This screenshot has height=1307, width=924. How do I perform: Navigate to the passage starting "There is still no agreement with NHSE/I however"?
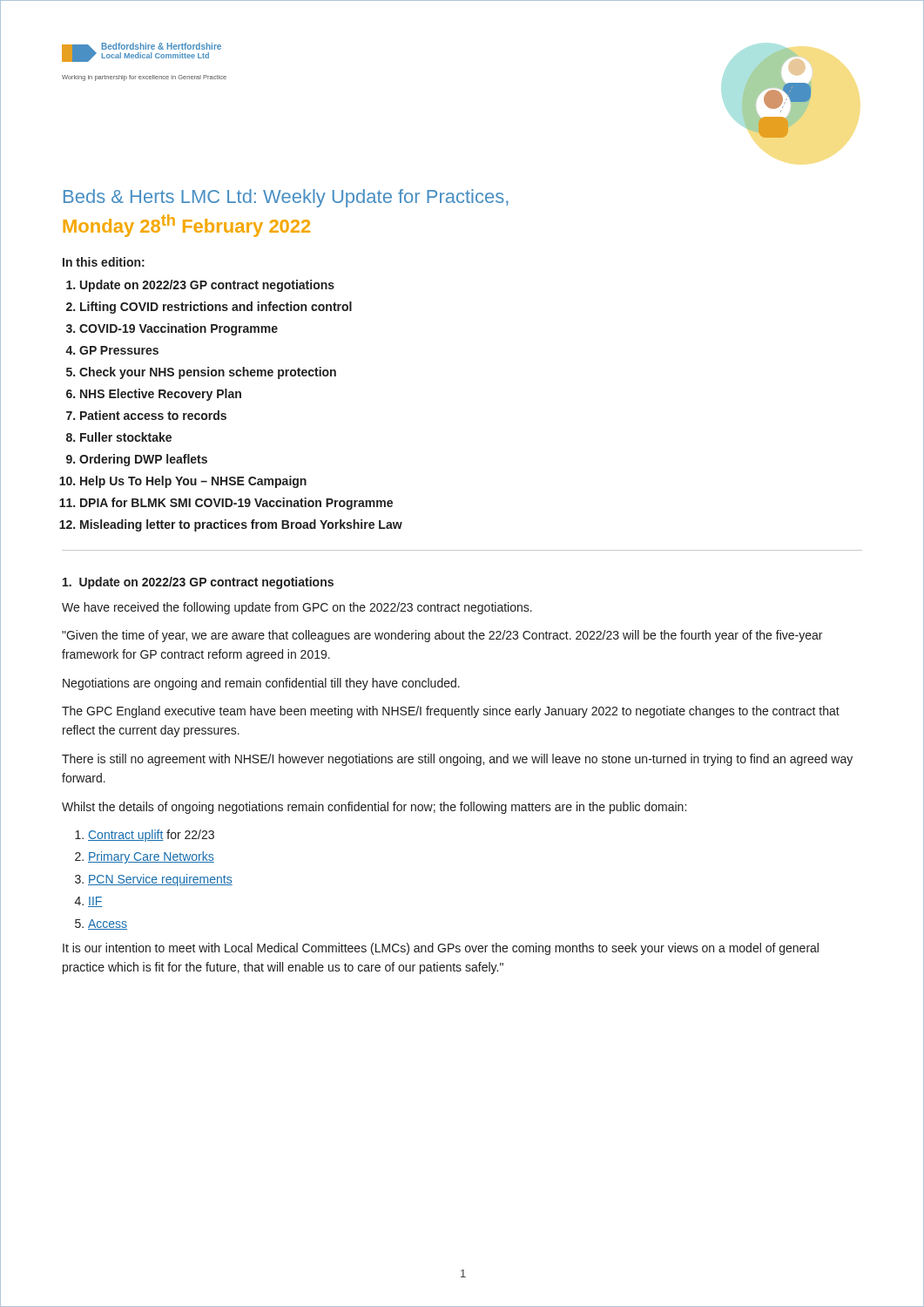point(457,769)
